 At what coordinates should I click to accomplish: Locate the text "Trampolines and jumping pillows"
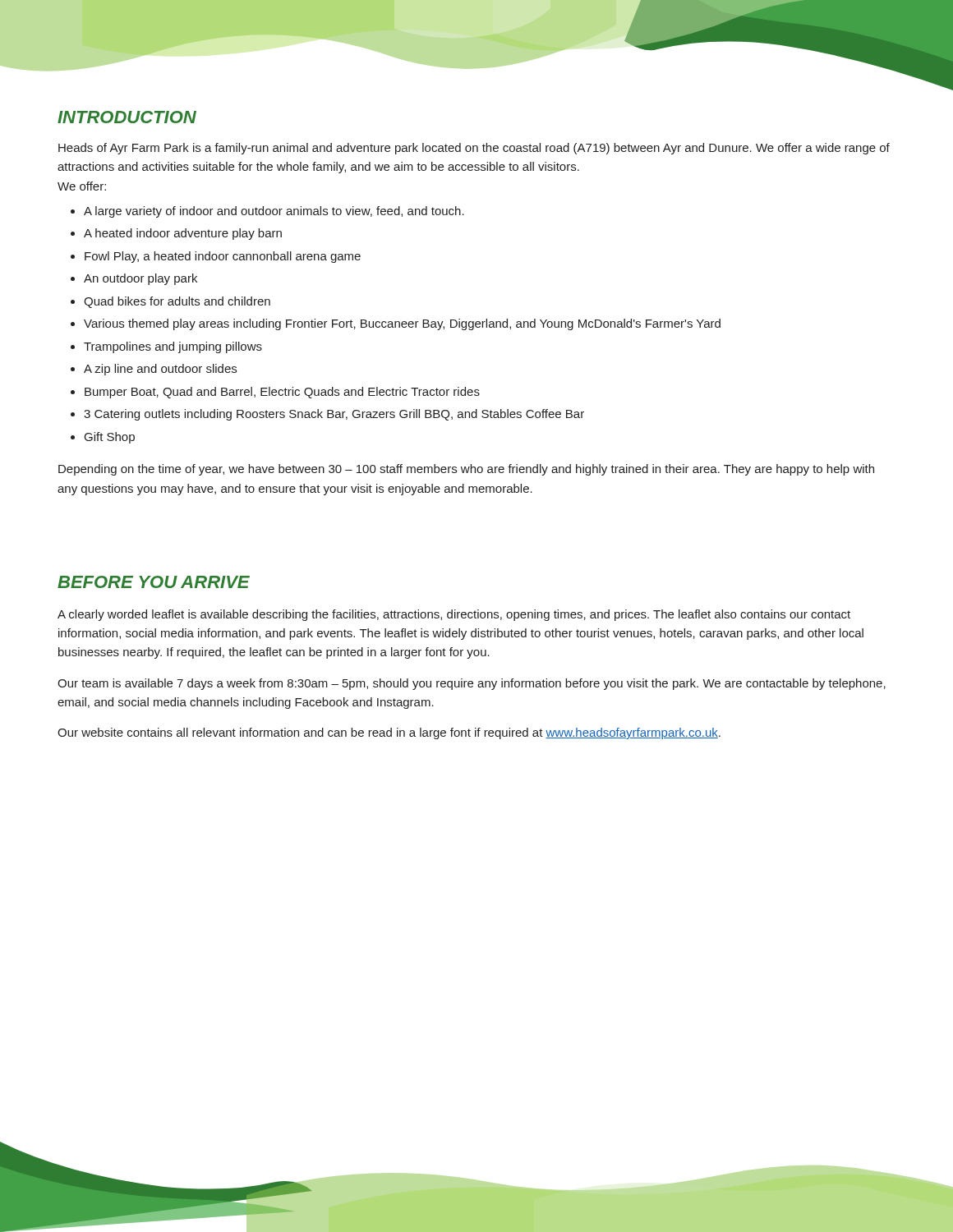click(x=173, y=346)
